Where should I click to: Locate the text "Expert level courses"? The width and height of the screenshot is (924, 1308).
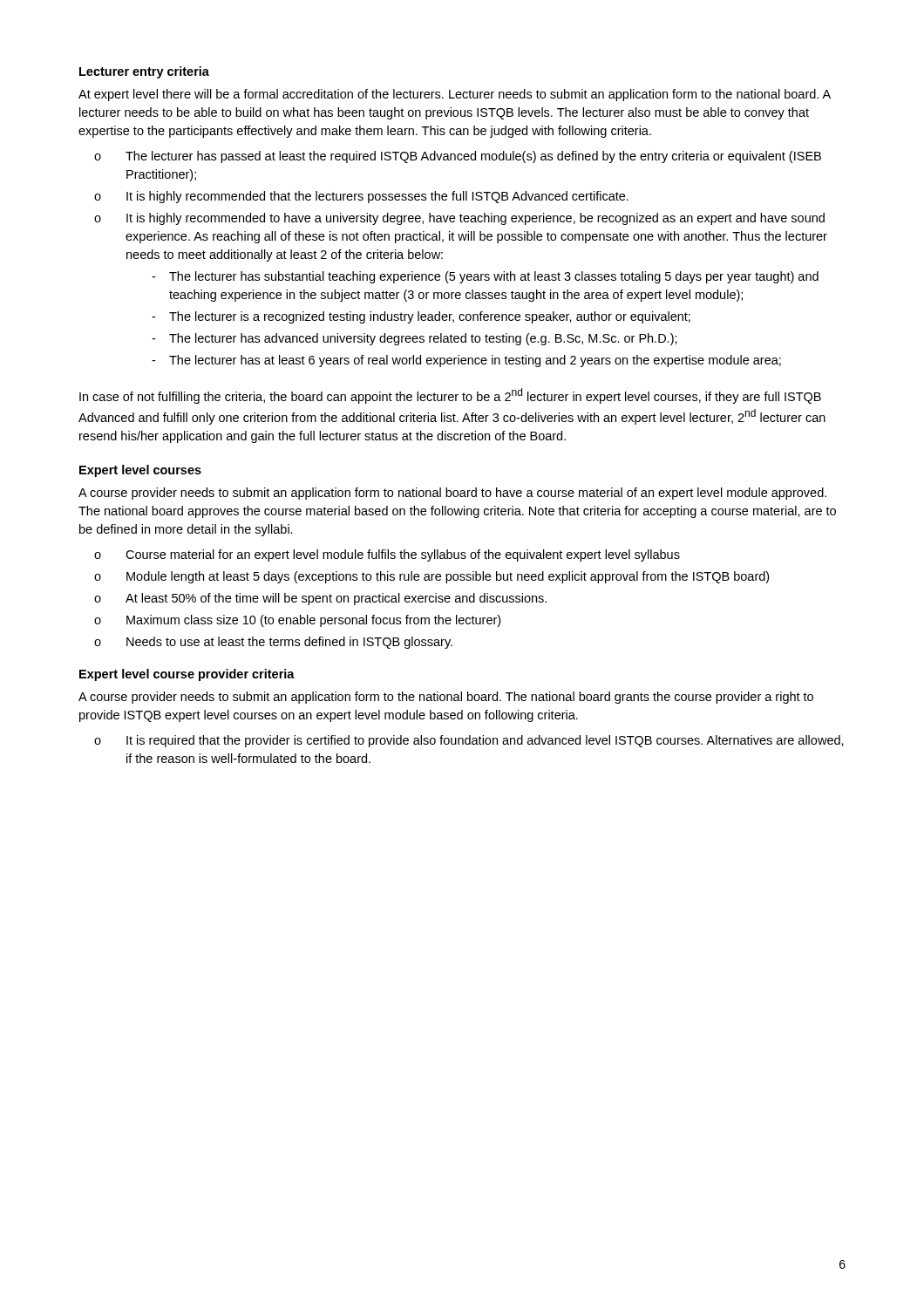click(140, 470)
